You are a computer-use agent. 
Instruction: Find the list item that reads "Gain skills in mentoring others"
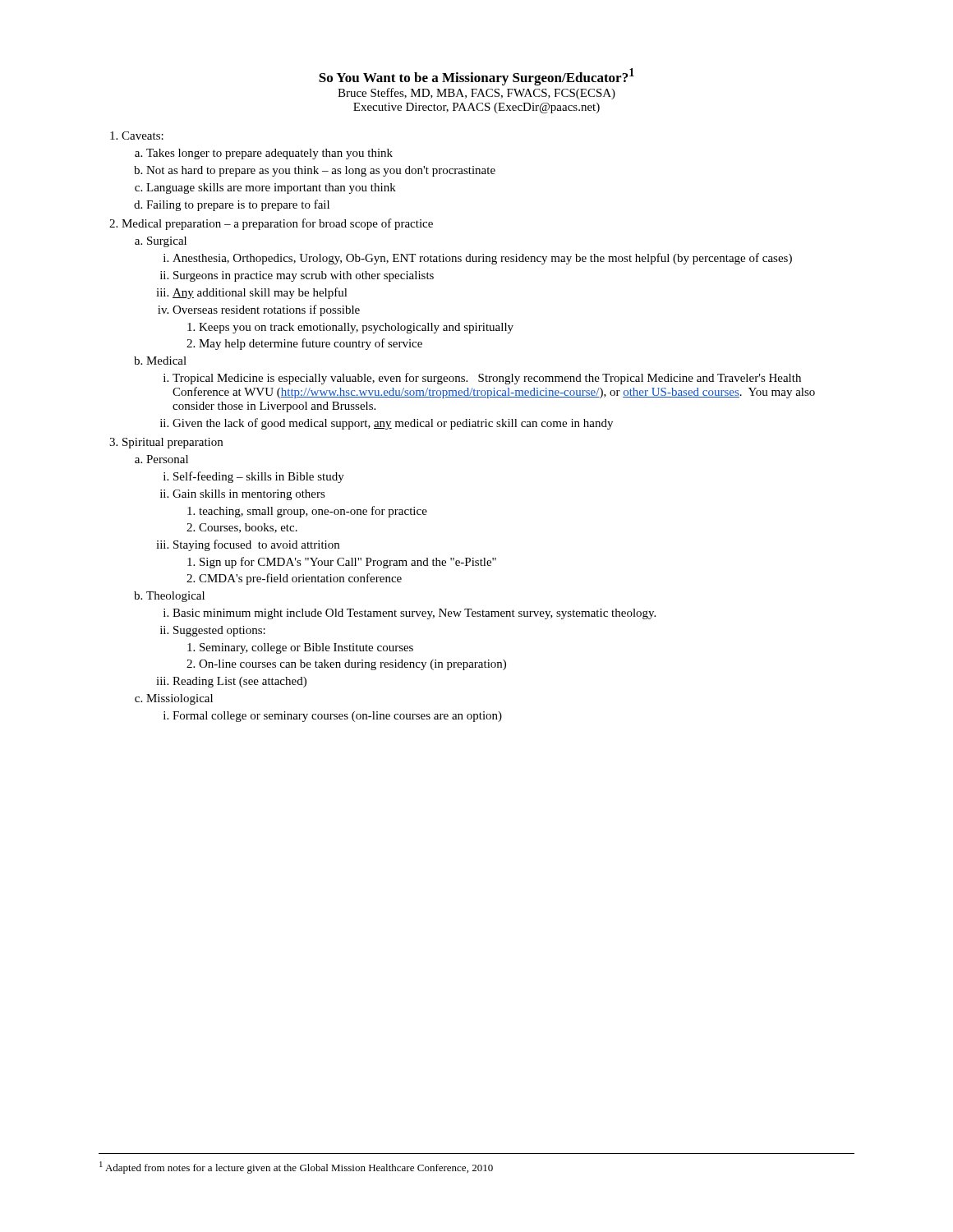[249, 495]
